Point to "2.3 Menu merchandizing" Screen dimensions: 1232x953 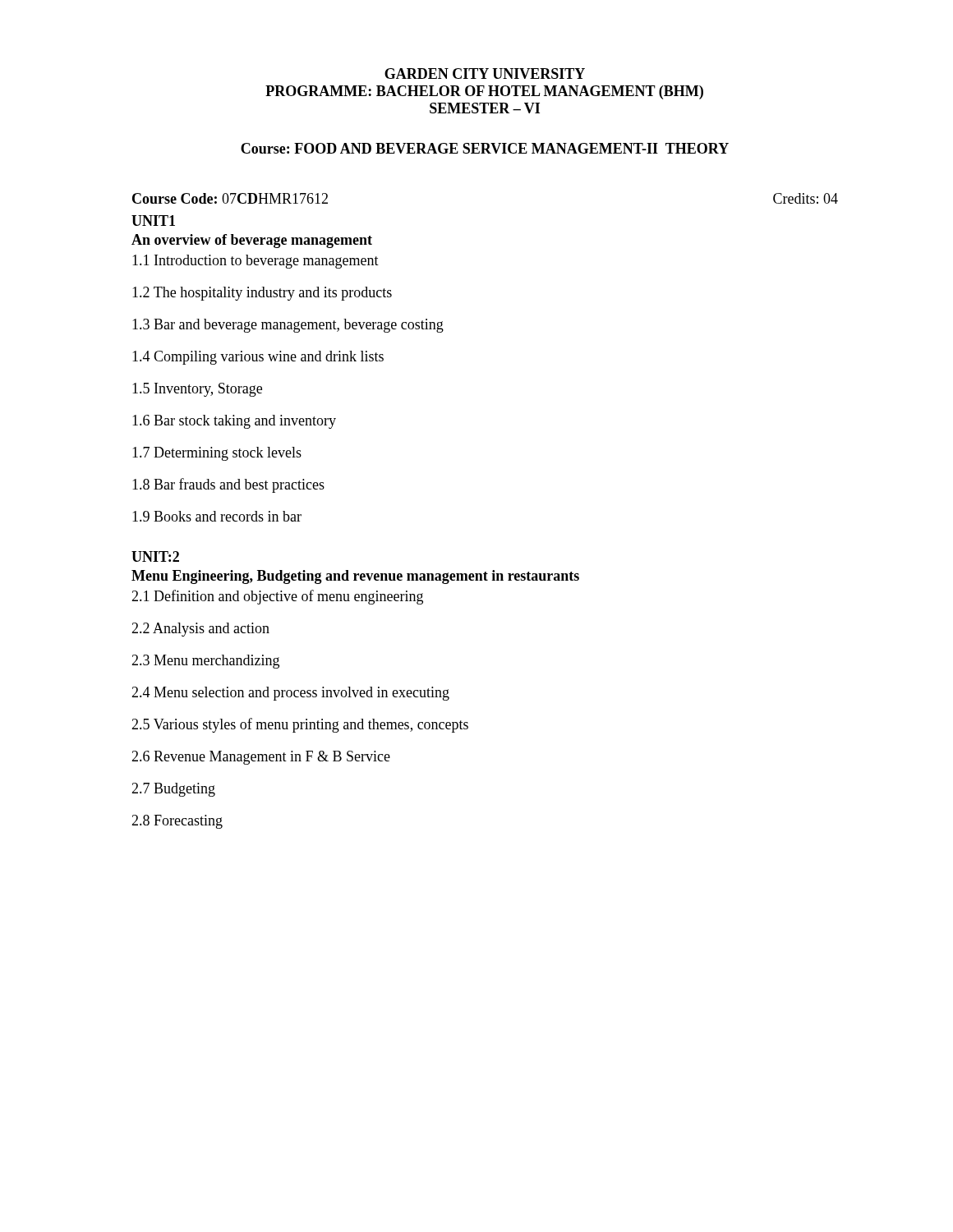(x=206, y=660)
